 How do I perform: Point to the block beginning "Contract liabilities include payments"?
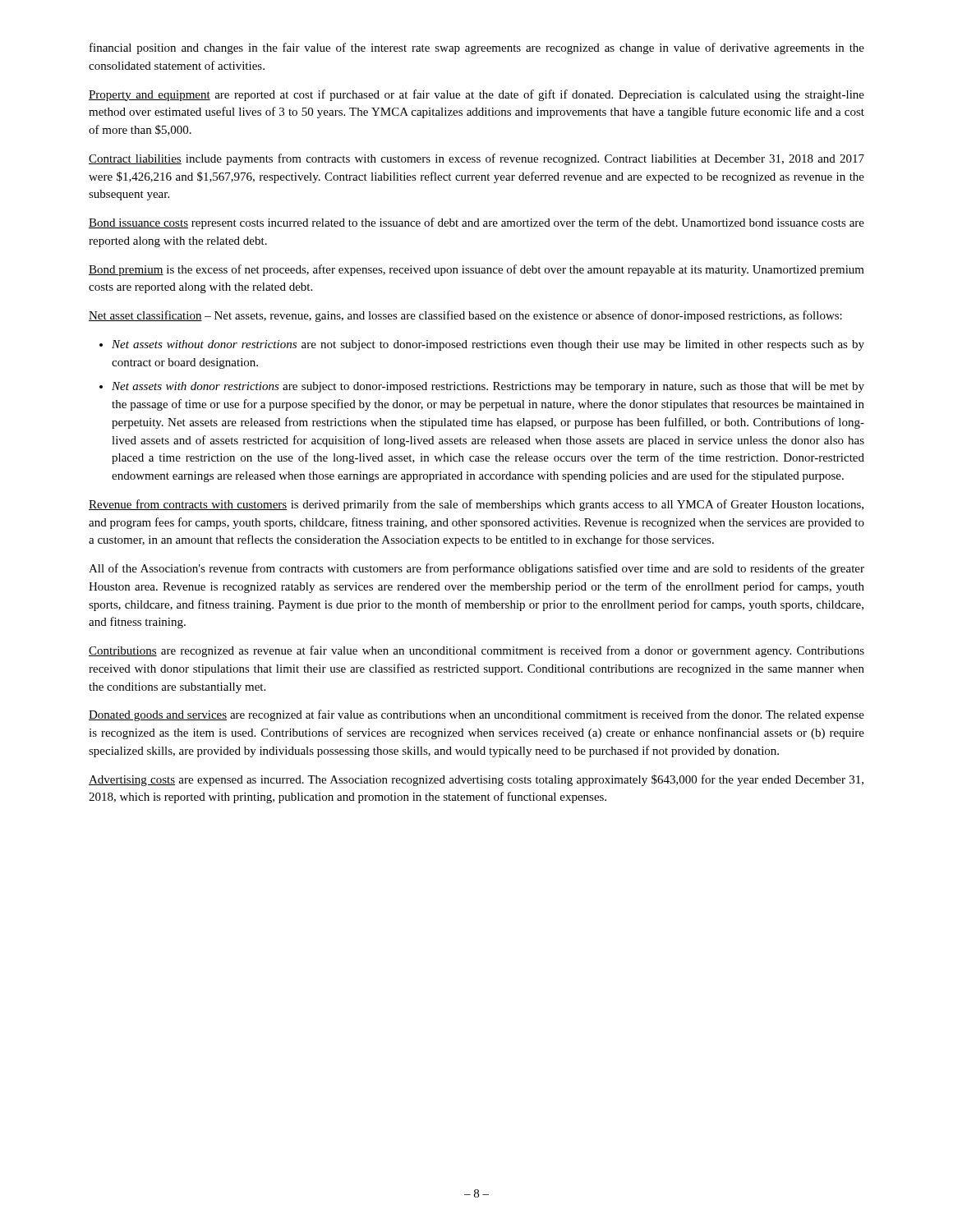(476, 177)
